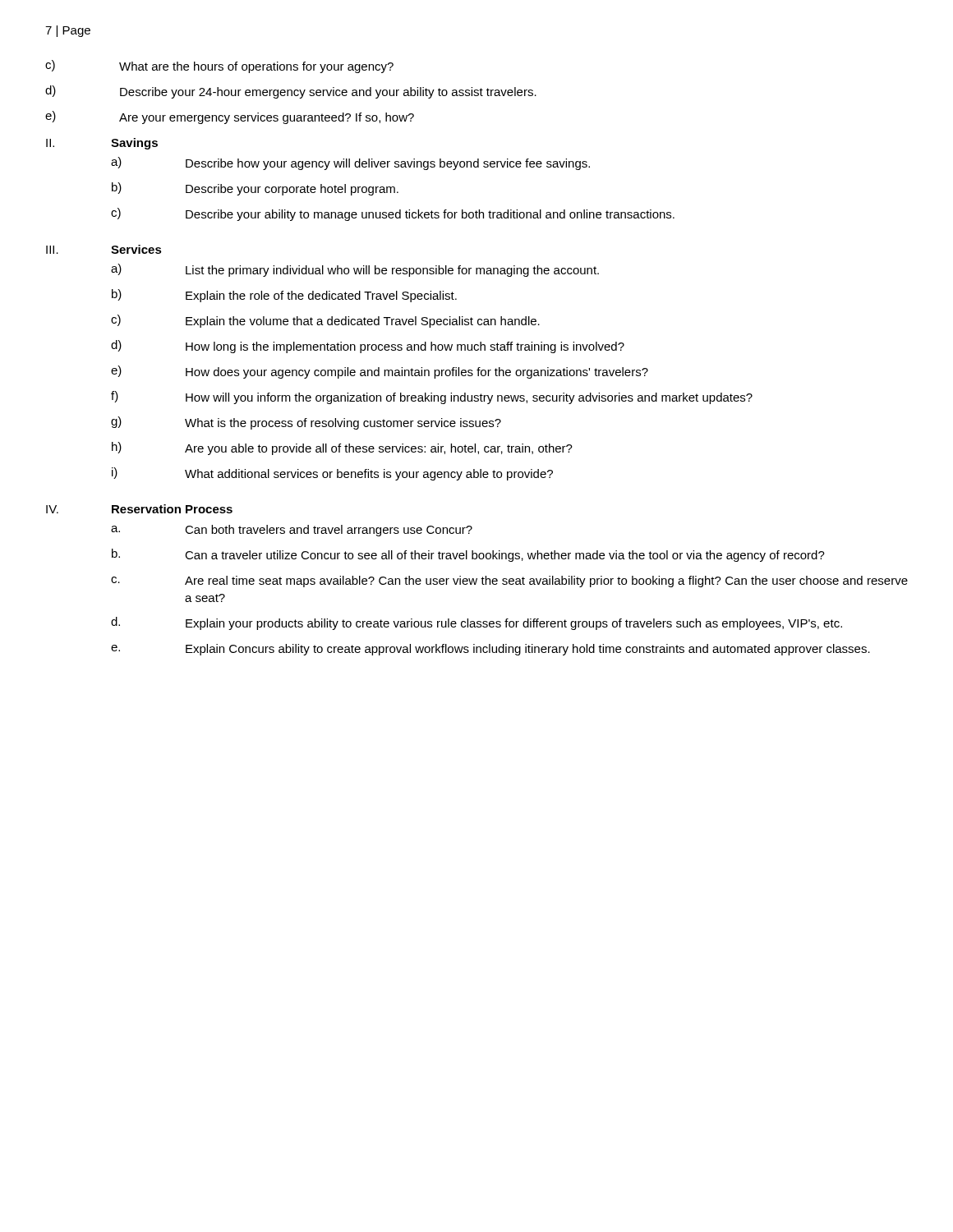The image size is (953, 1232).
Task: Locate the block starting "c. Are real time seat maps available? Can"
Action: [x=509, y=589]
